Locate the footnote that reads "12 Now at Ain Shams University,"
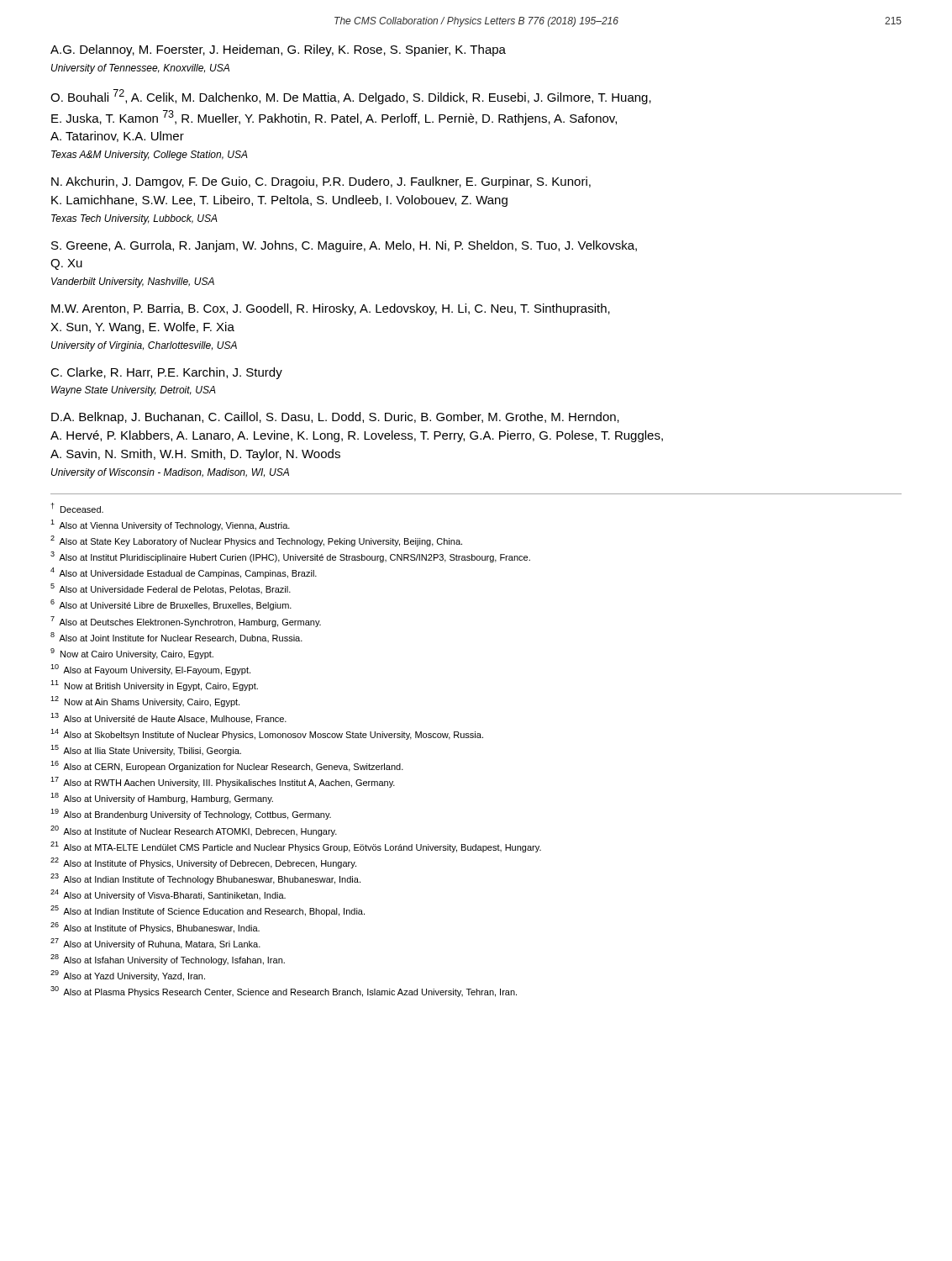This screenshot has width=952, height=1261. [x=145, y=701]
